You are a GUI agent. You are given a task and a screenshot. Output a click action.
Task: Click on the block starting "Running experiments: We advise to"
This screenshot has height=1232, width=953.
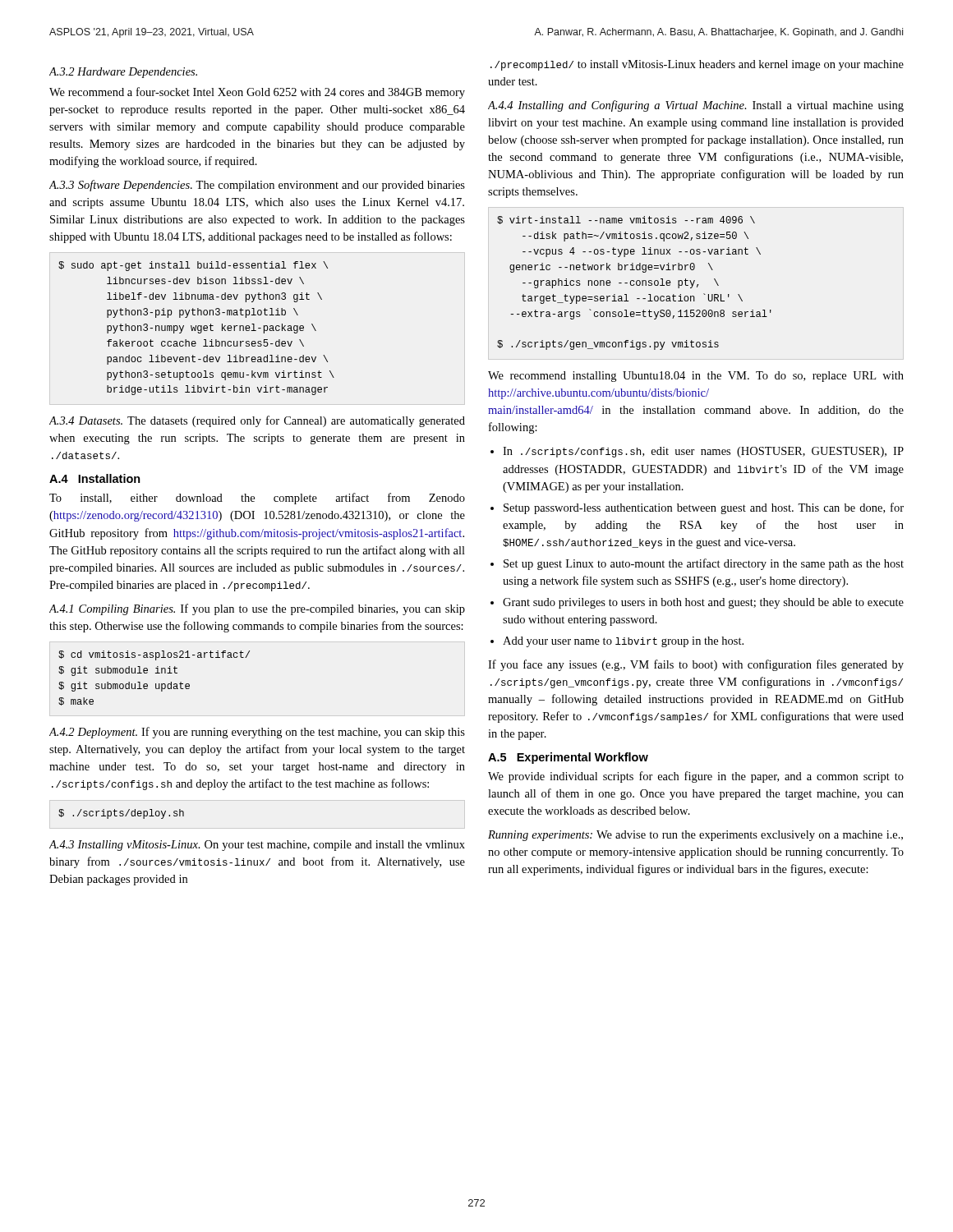click(x=696, y=852)
